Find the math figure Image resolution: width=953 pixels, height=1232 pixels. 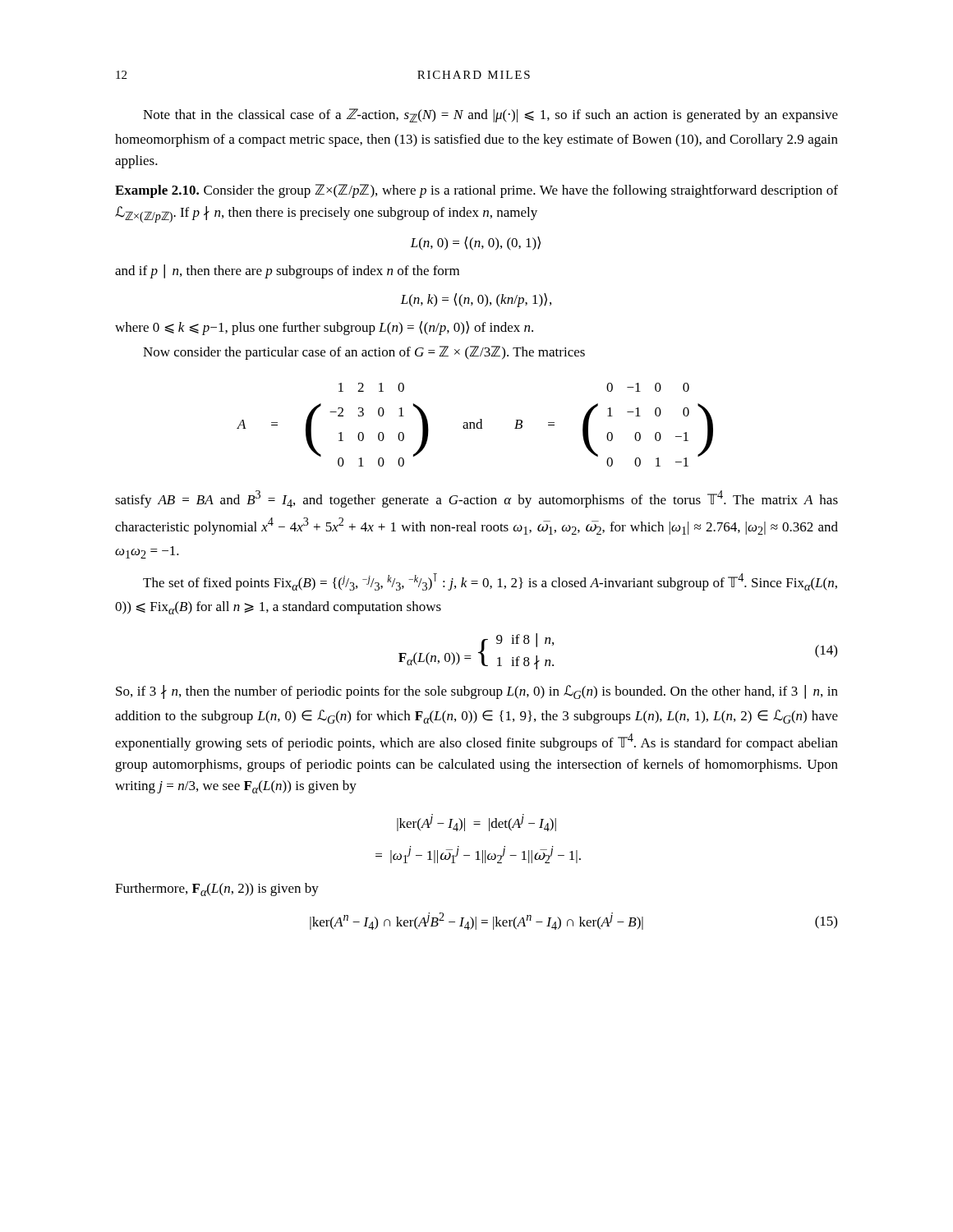pyautogui.click(x=476, y=425)
